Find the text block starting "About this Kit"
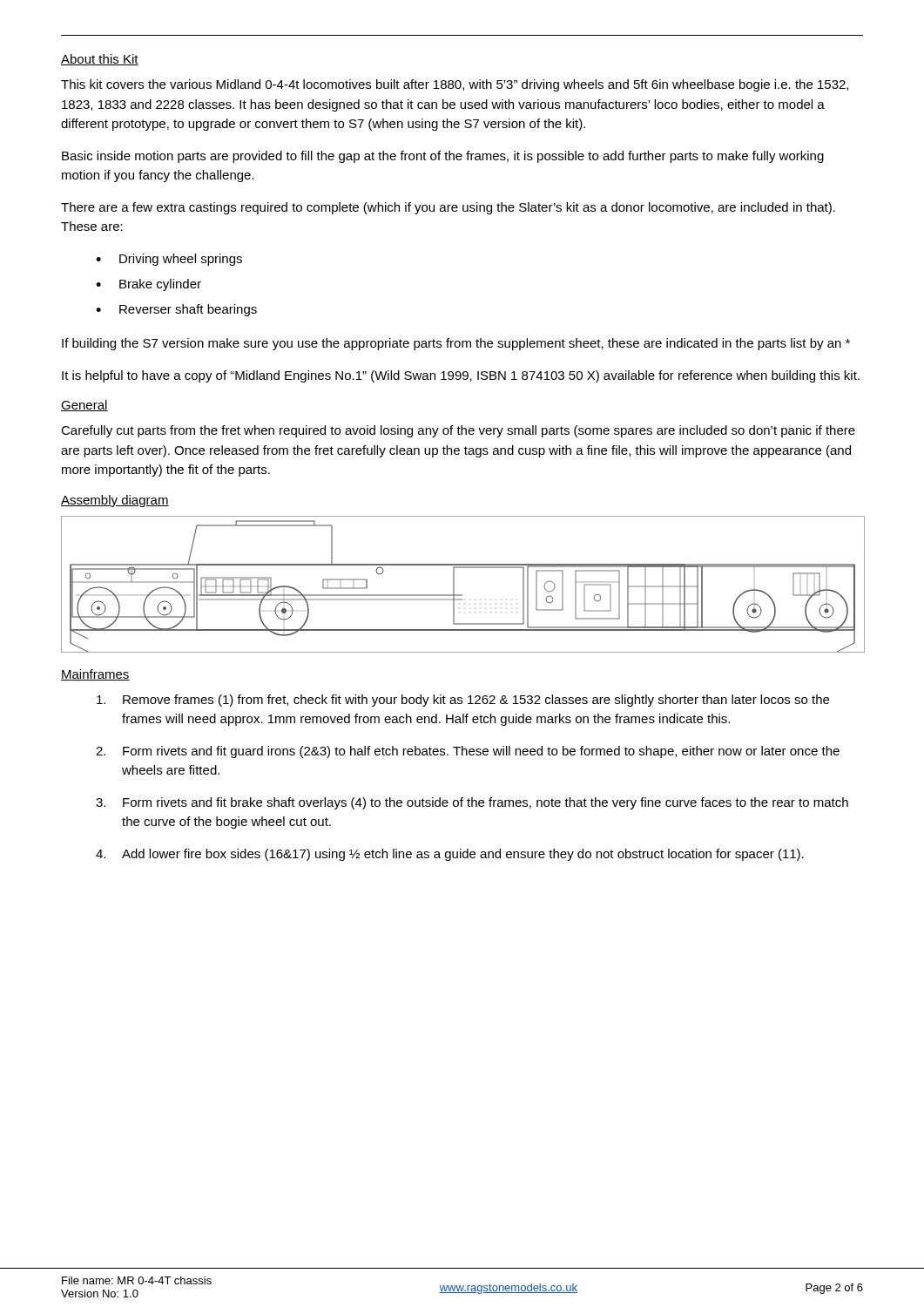924x1307 pixels. [99, 59]
